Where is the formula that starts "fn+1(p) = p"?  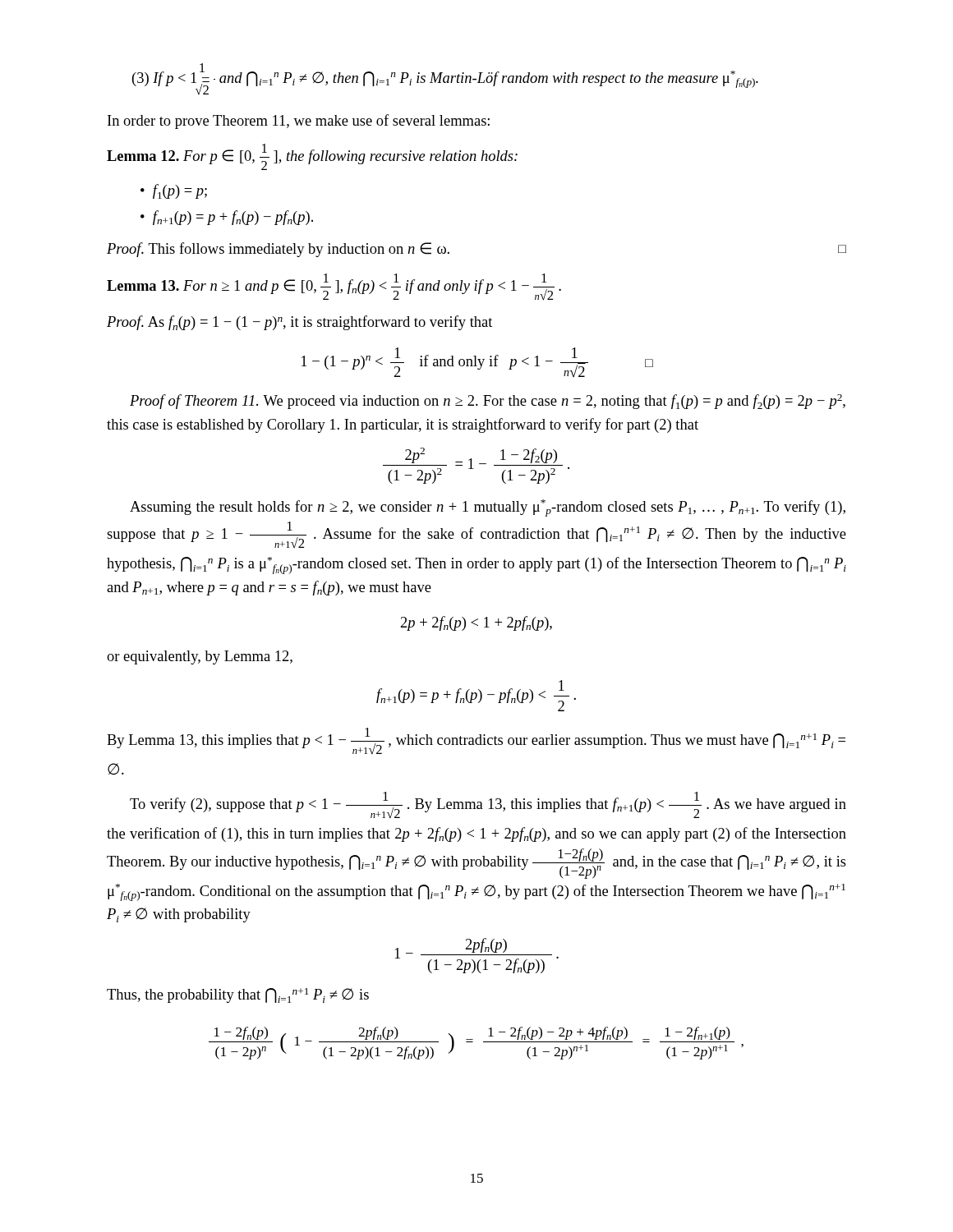point(476,696)
